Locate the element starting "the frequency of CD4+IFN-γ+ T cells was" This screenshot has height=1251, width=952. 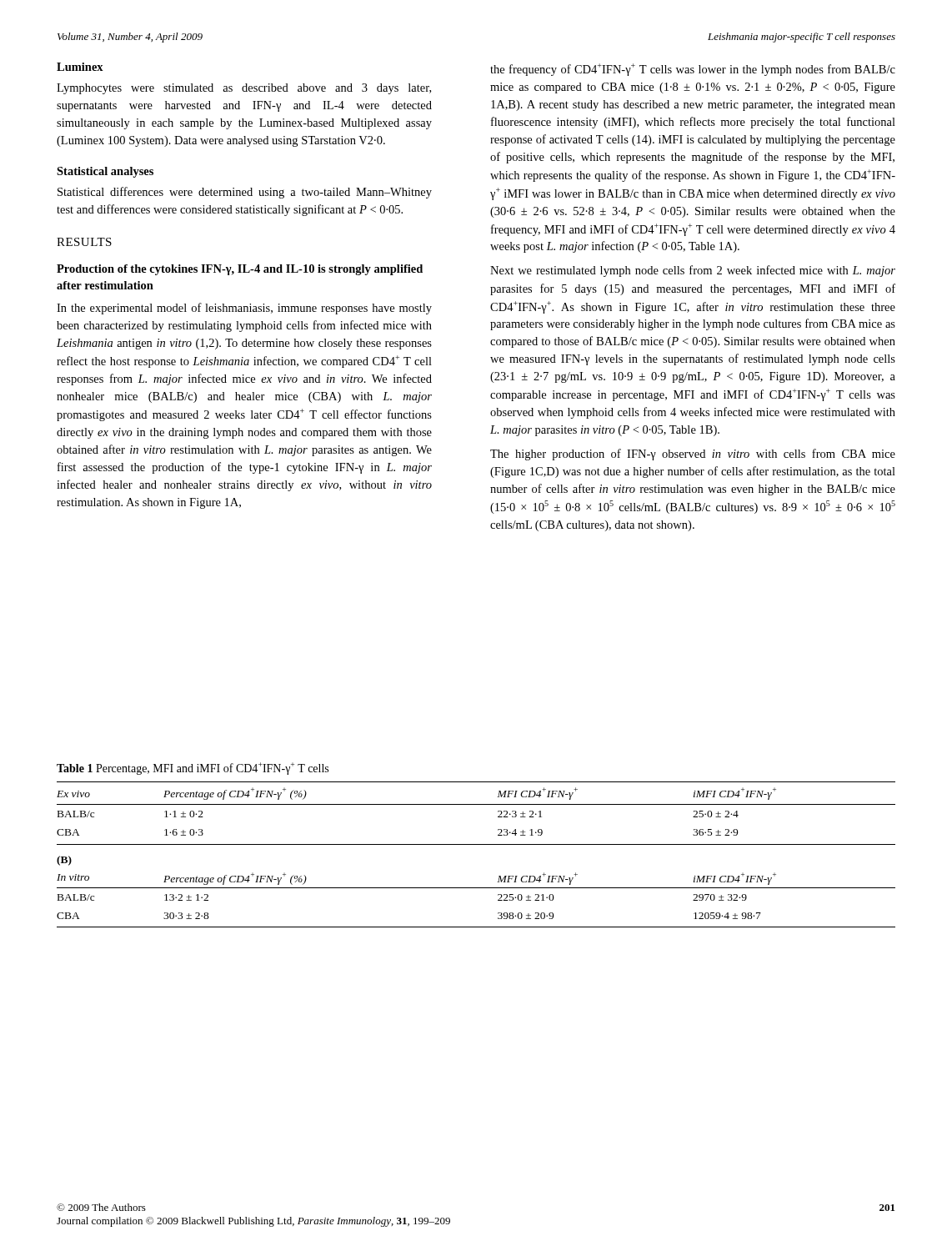693,157
